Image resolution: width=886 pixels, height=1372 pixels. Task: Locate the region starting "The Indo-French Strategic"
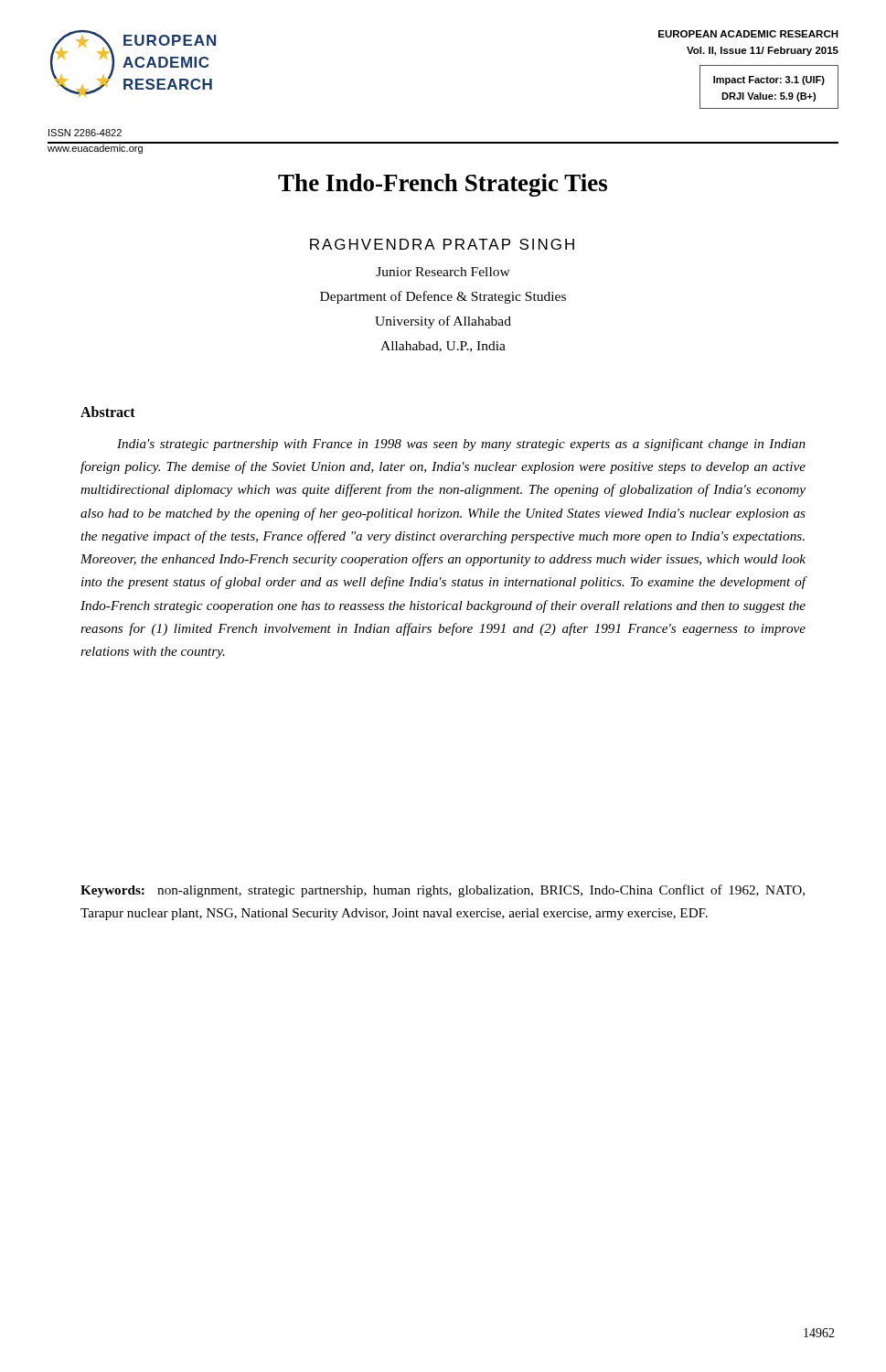point(443,183)
